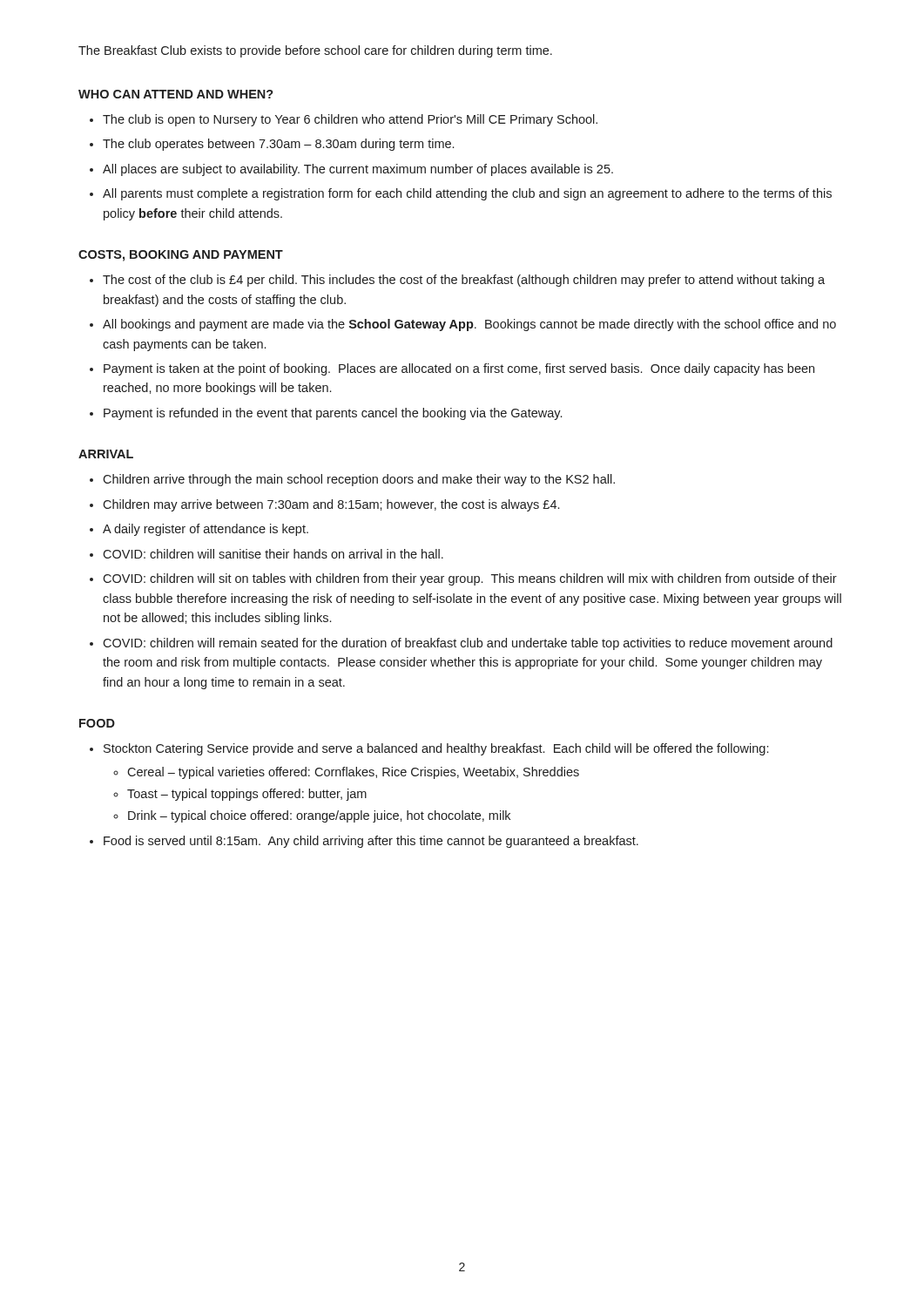Click the passage that begins "All places are subject to availability."
The height and width of the screenshot is (1307, 924).
coord(358,169)
